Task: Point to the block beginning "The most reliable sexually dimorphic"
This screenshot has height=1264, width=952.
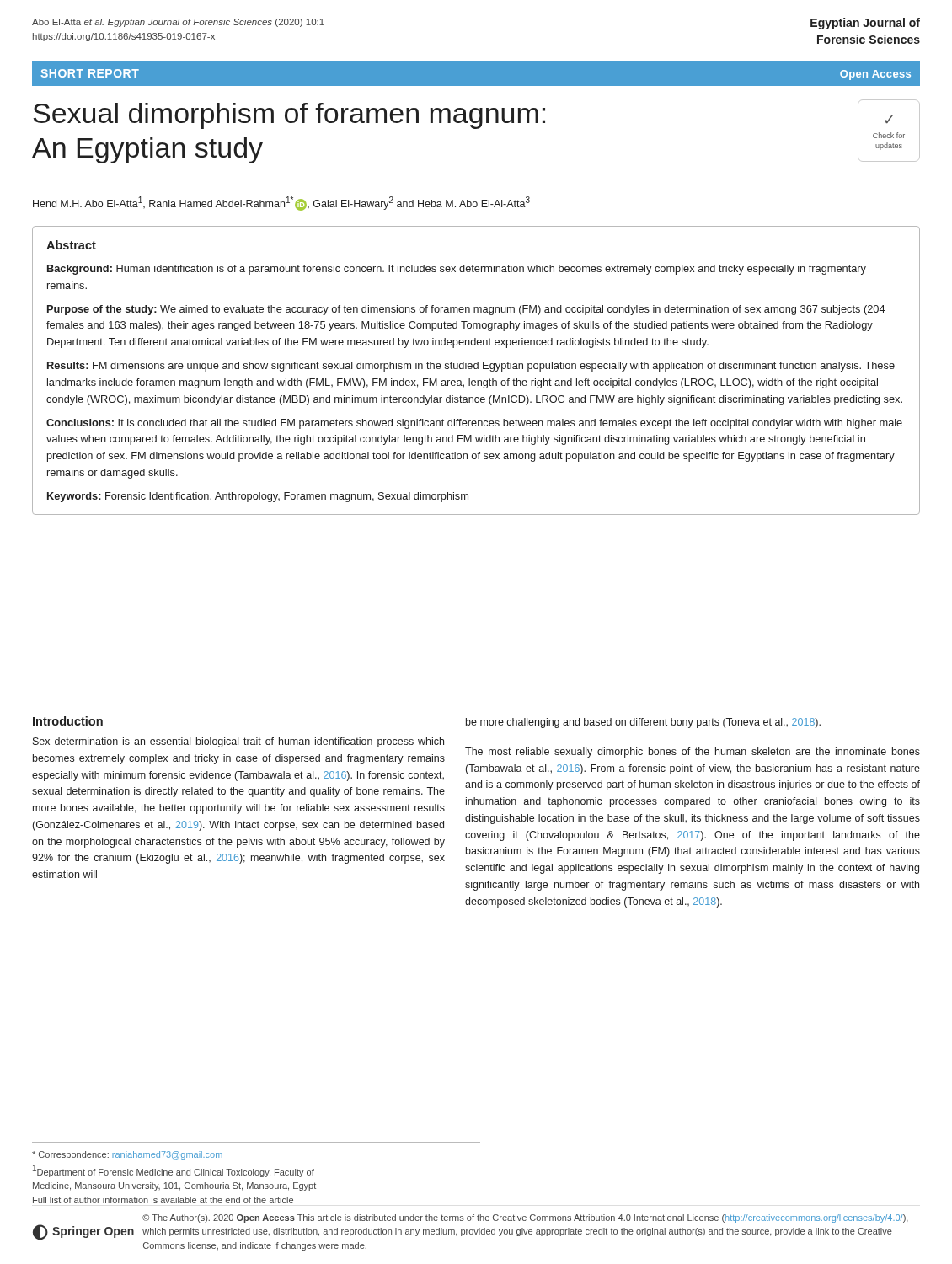Action: [693, 826]
